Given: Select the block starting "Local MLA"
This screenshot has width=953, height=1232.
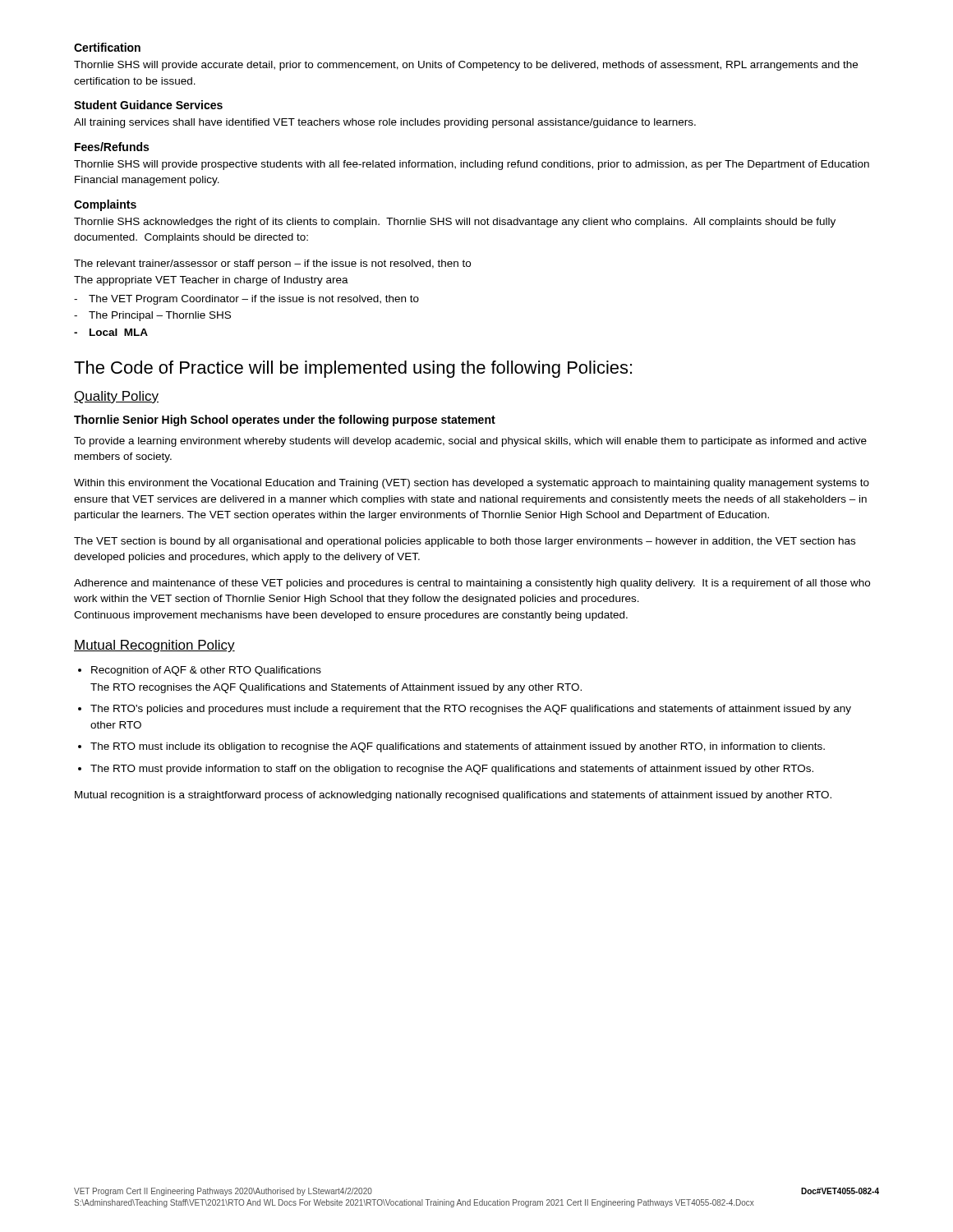Looking at the screenshot, I should tap(118, 332).
